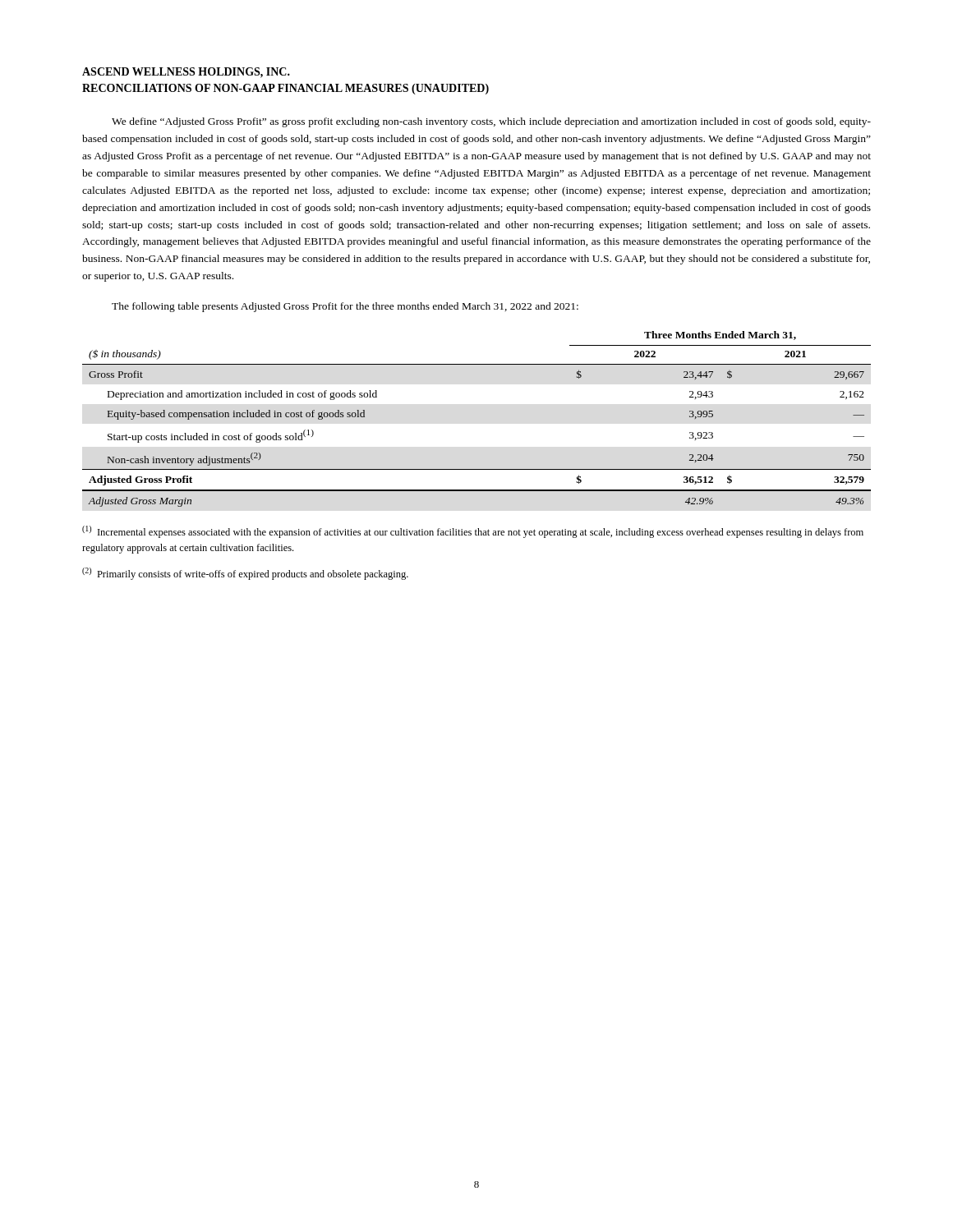Locate the footnote with the text "(2) Primarily consists of write-offs of"
This screenshot has width=953, height=1232.
pyautogui.click(x=245, y=573)
